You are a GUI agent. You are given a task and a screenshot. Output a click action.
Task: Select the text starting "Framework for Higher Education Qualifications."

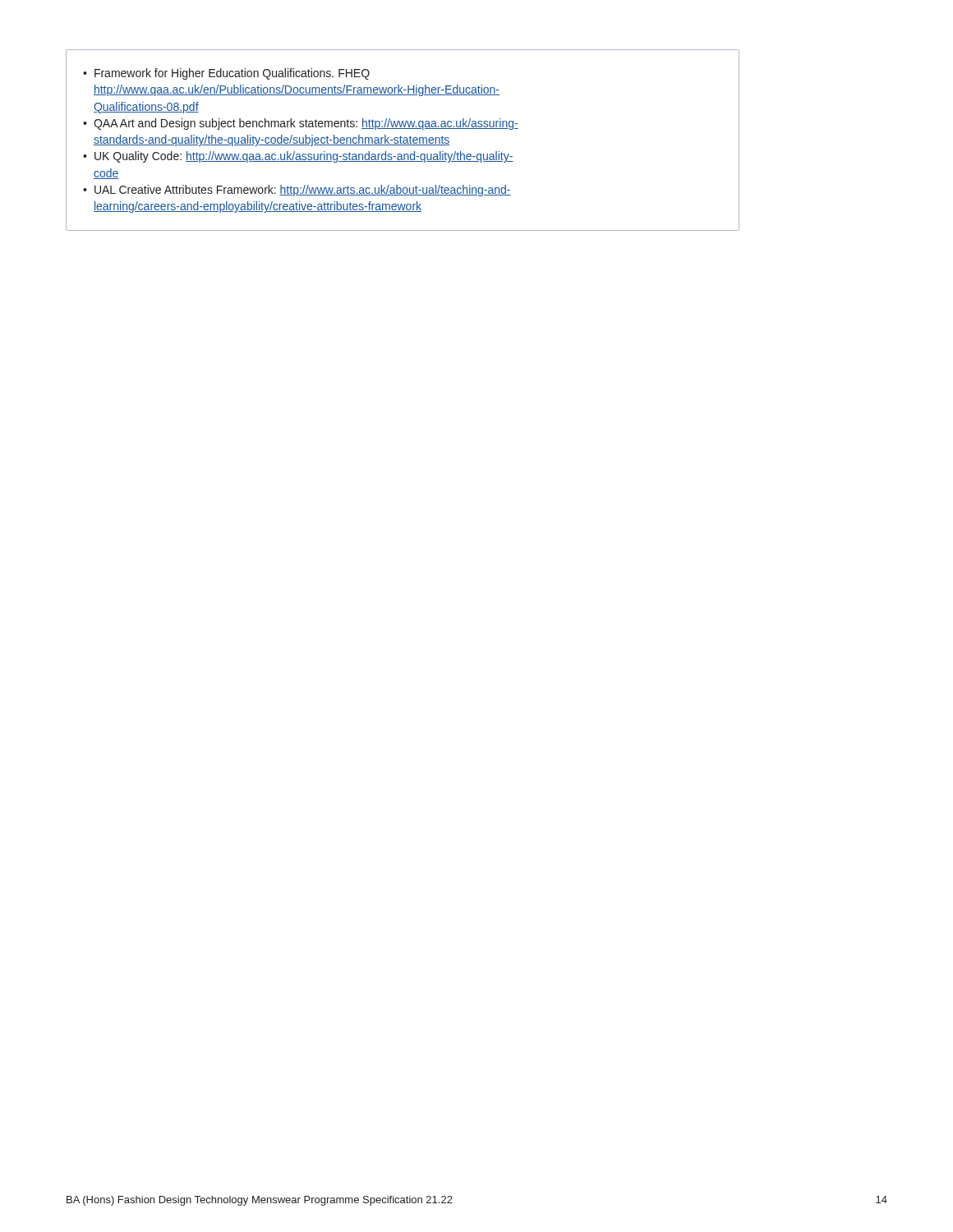[399, 90]
